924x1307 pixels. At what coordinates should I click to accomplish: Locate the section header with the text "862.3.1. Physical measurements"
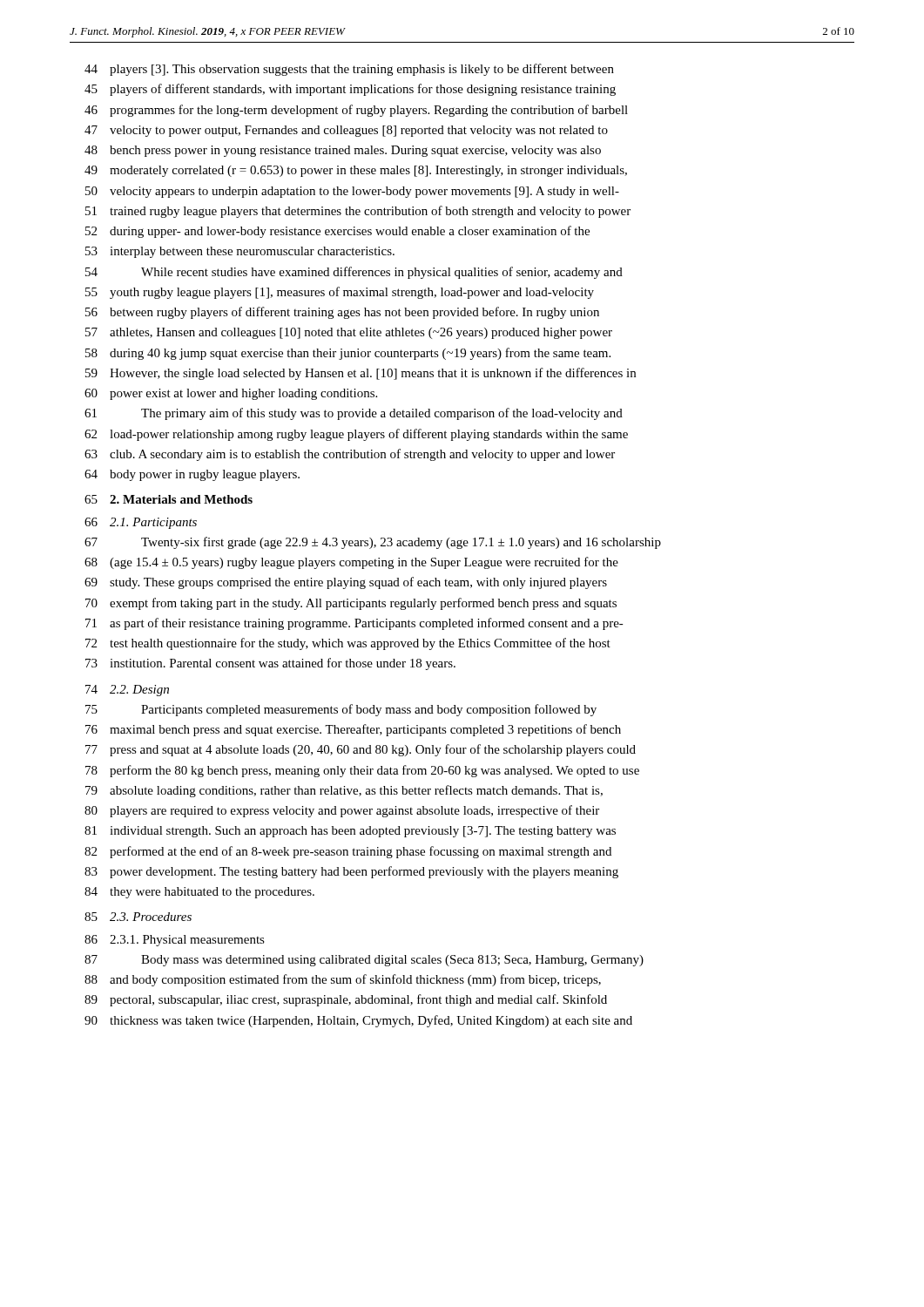tap(175, 941)
